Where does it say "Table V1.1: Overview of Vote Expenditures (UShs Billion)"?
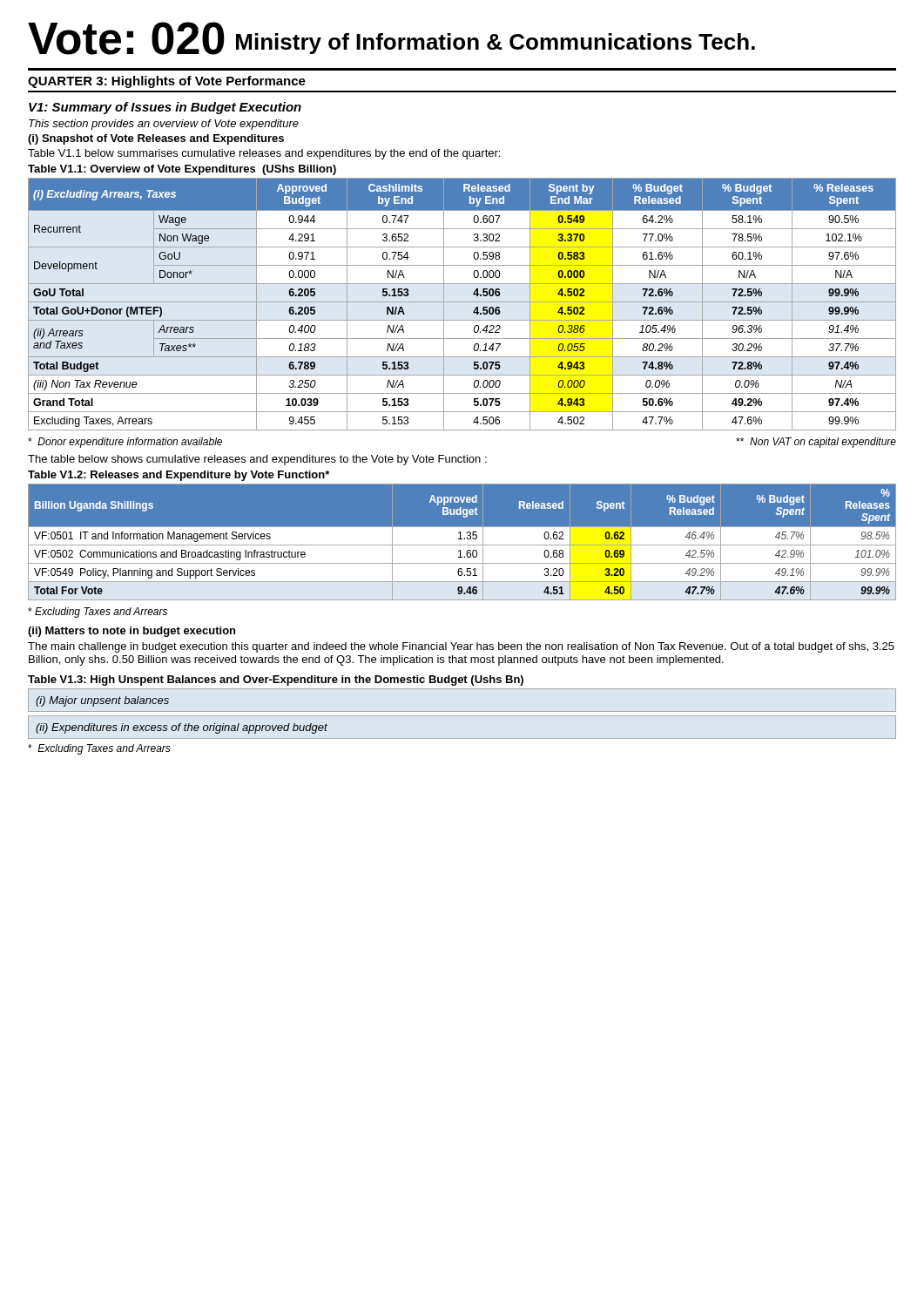924x1307 pixels. pos(182,169)
